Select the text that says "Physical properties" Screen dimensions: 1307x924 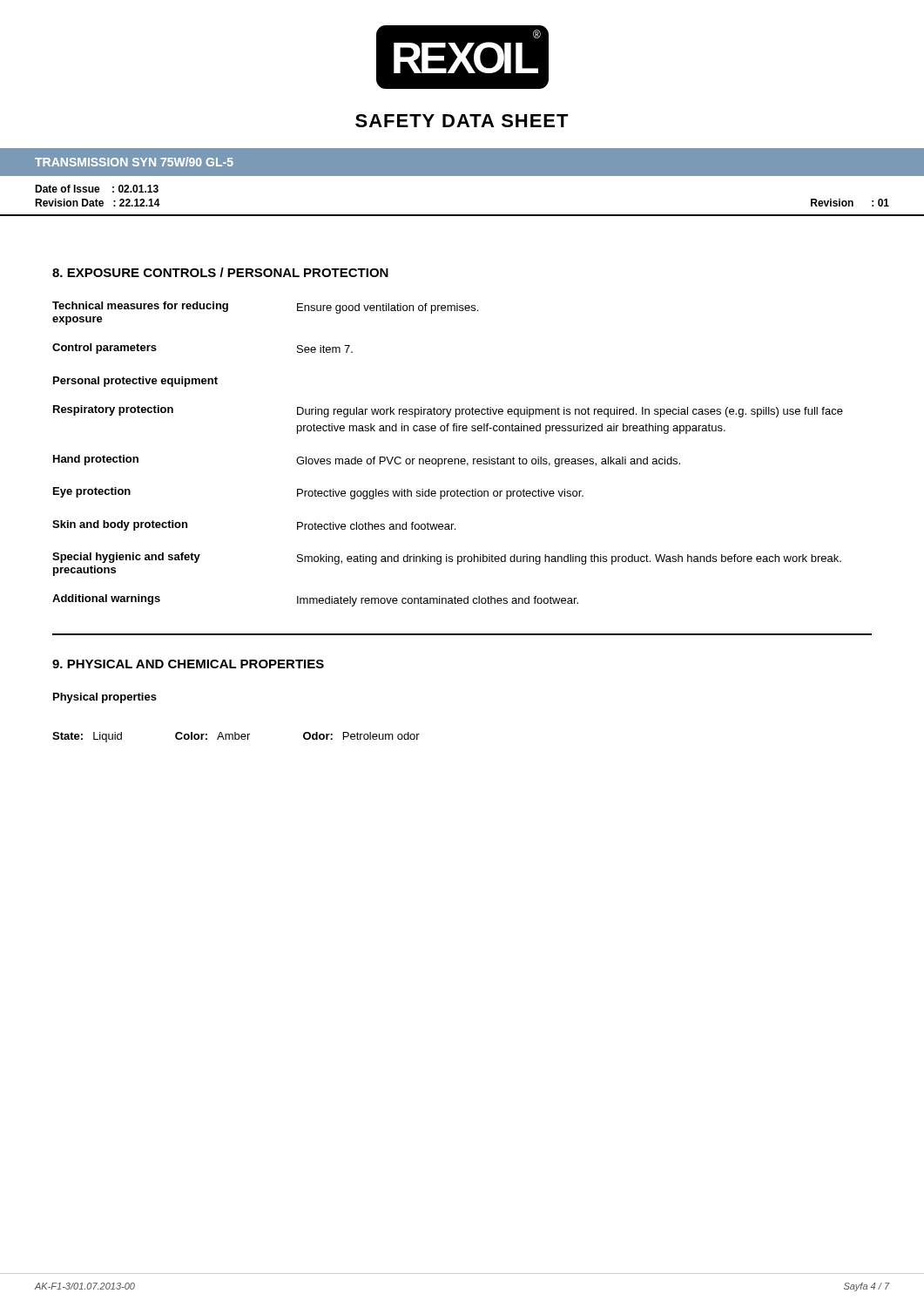pos(105,696)
